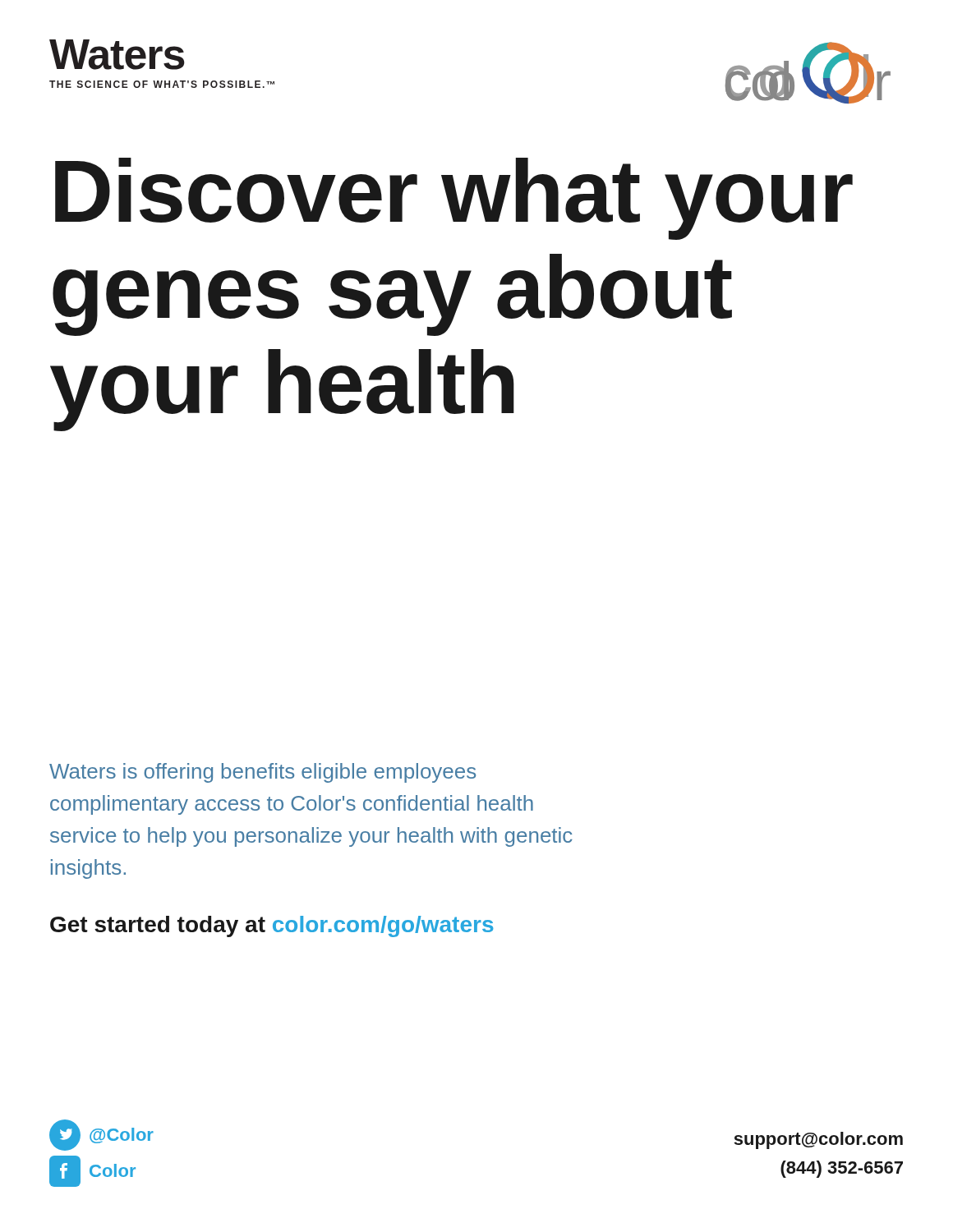The image size is (953, 1232).
Task: Locate the text with the text "support@color.com (844) 352-6567"
Action: pyautogui.click(x=819, y=1153)
